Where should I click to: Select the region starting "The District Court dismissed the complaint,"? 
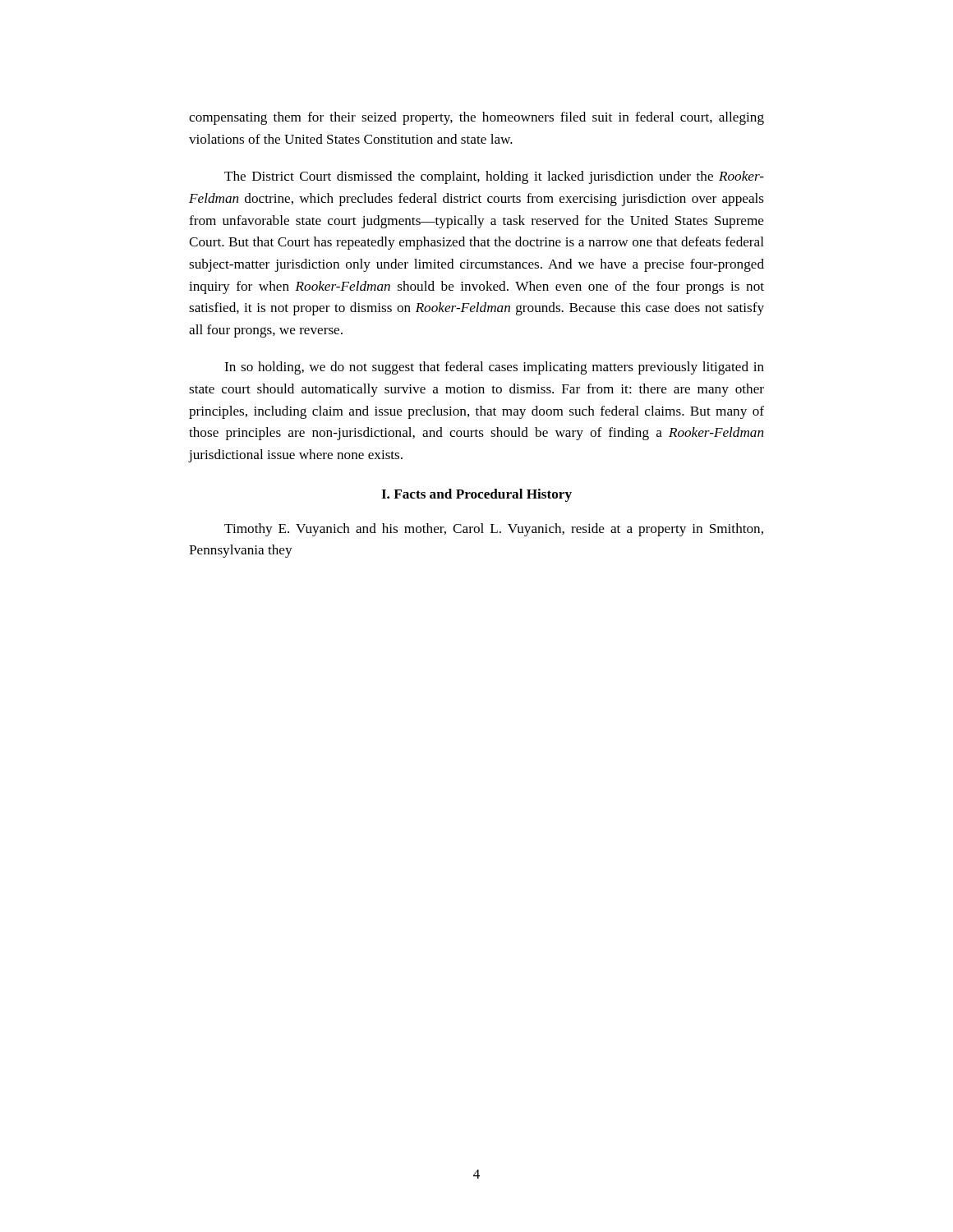(x=476, y=253)
